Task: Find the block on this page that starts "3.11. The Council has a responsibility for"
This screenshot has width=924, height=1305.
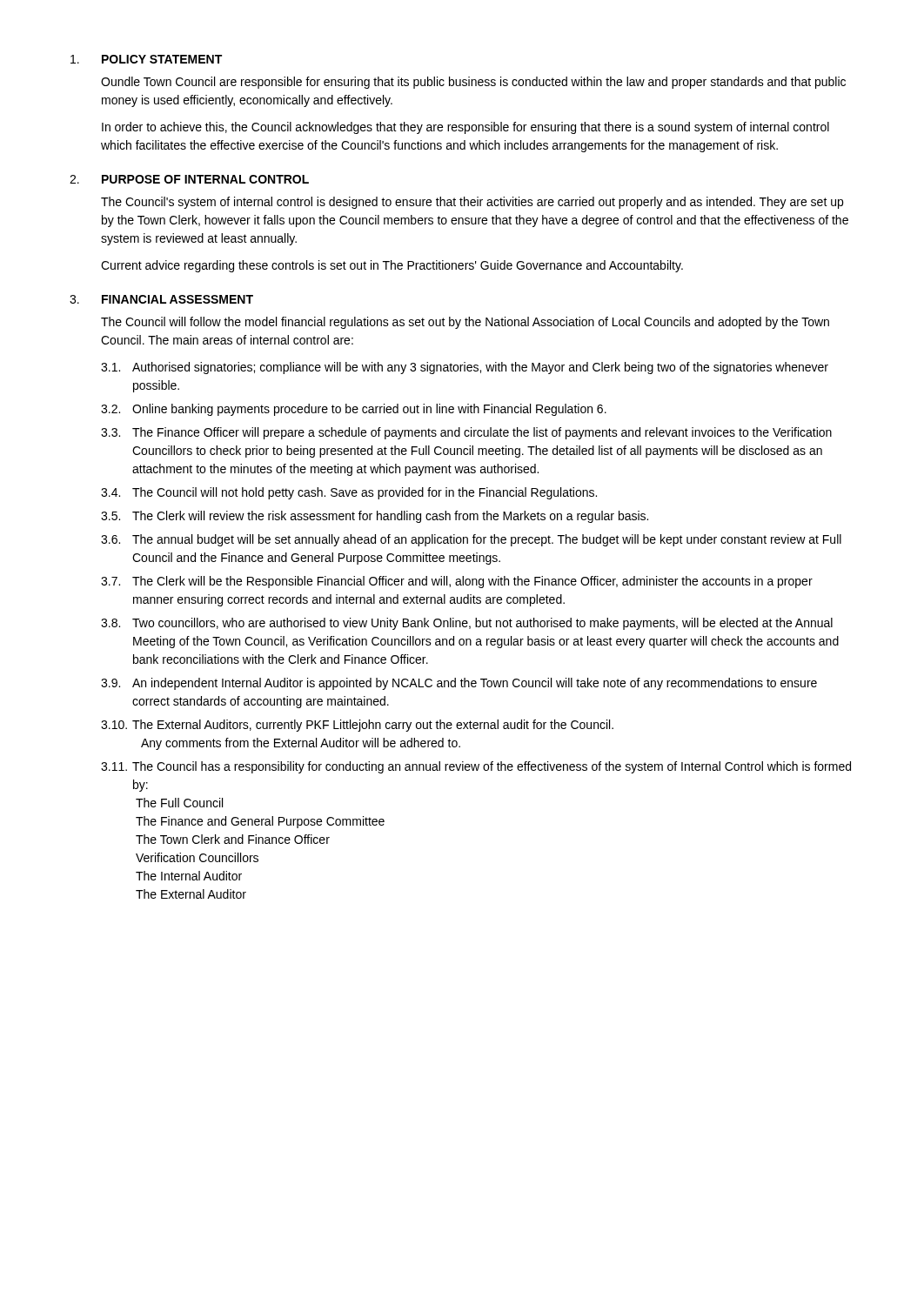Action: click(x=476, y=767)
